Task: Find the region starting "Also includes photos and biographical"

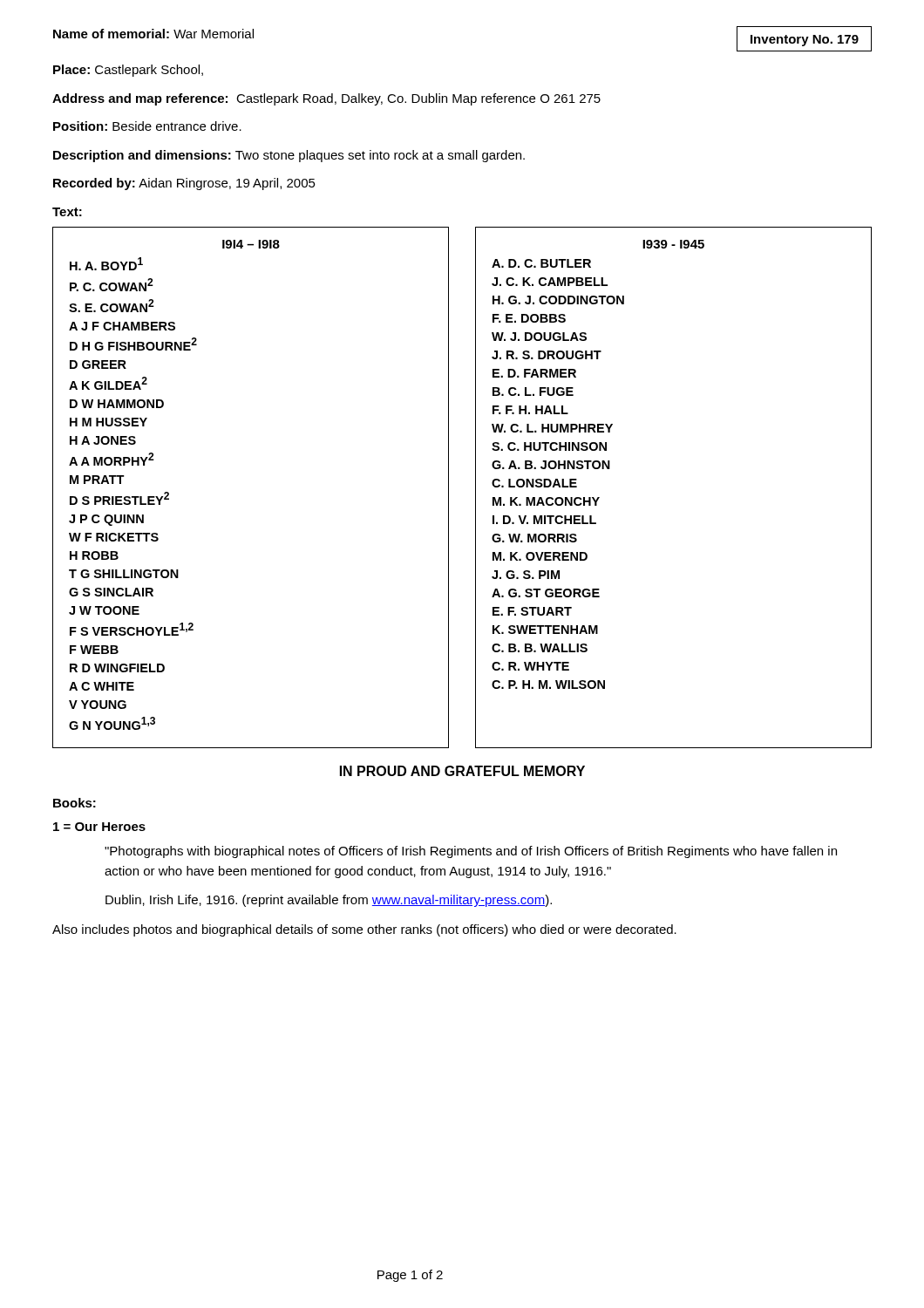Action: click(365, 929)
